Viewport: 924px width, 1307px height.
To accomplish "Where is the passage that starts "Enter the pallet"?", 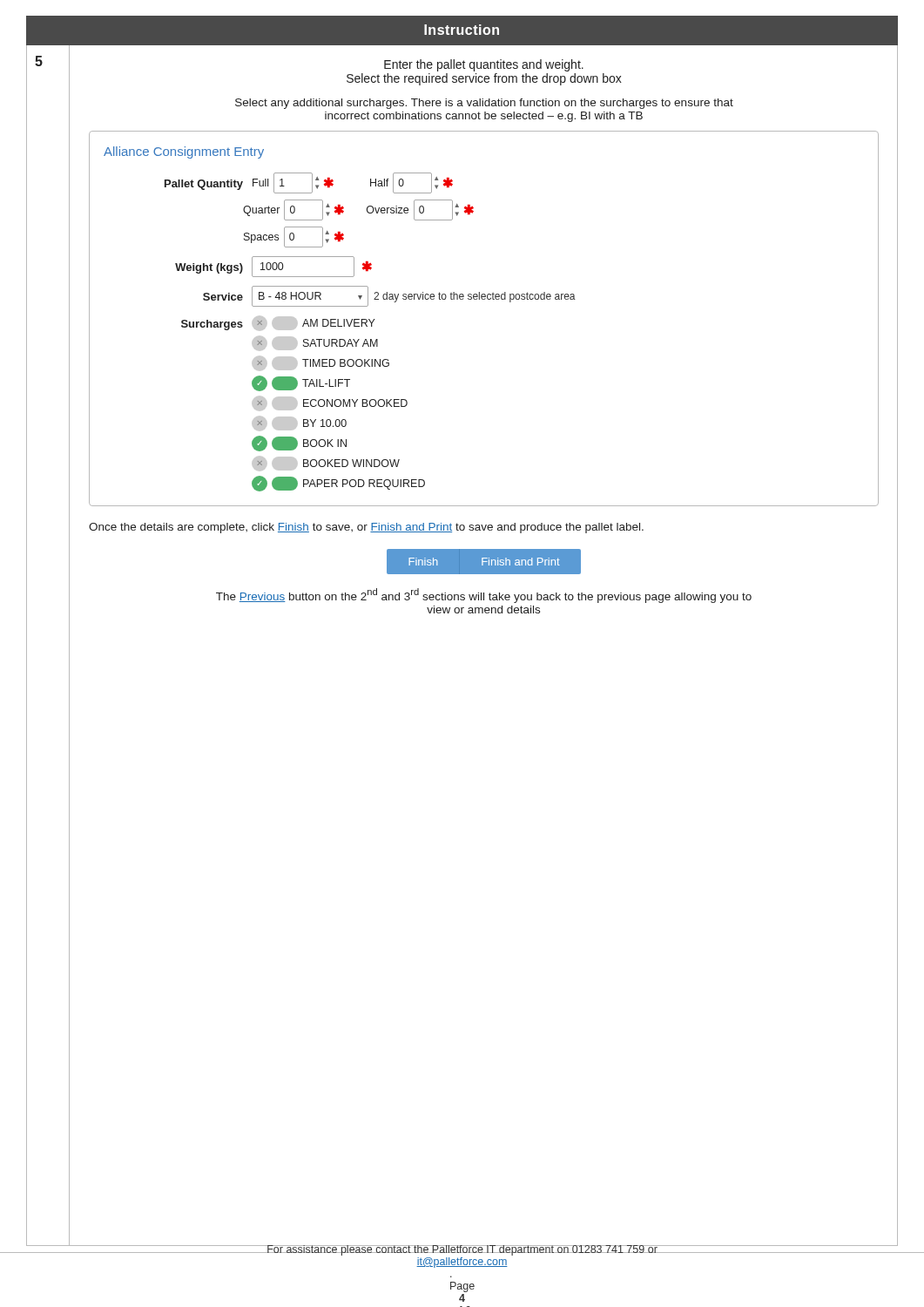I will (x=484, y=71).
